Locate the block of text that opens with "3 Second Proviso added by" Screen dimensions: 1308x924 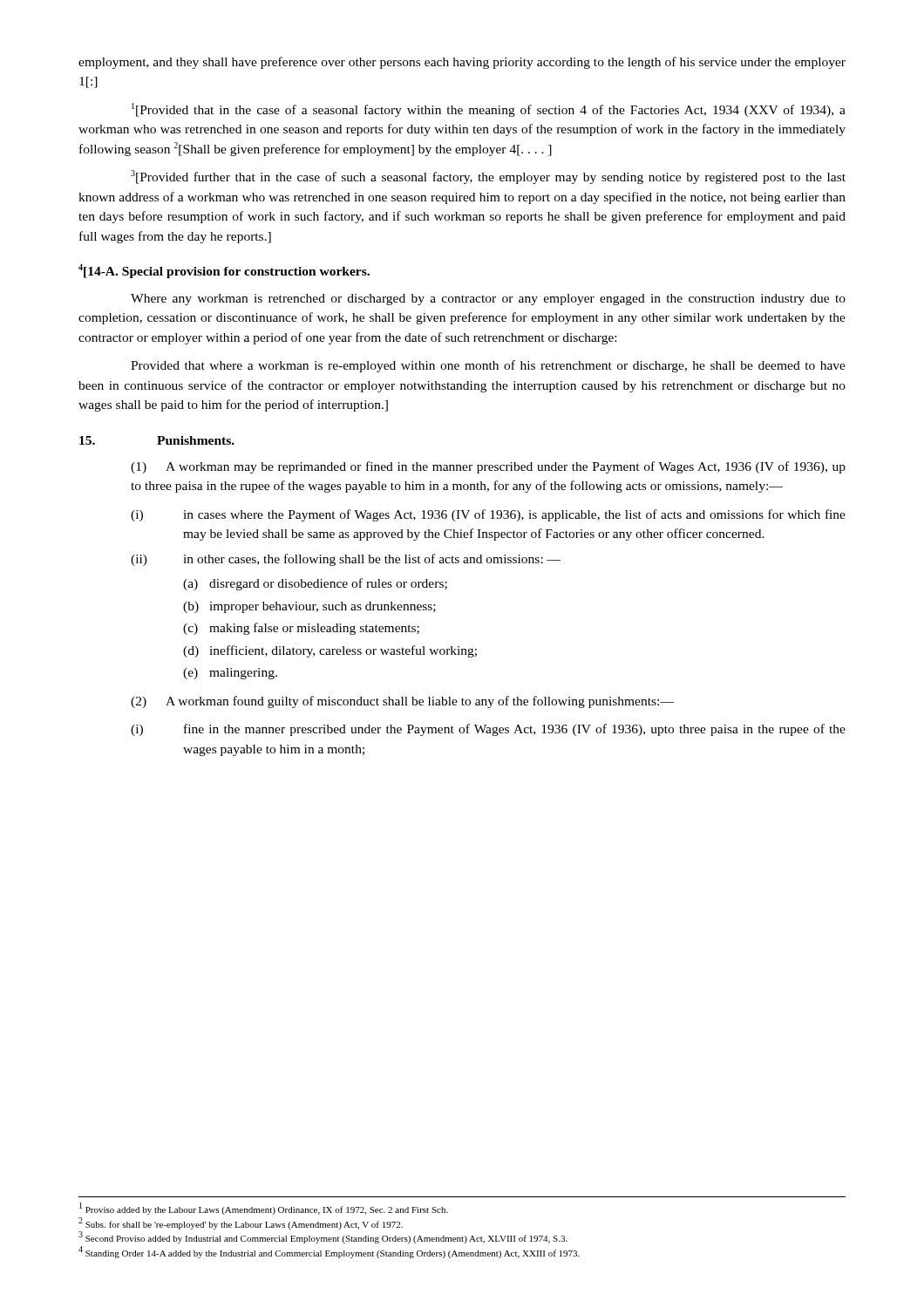point(323,1237)
